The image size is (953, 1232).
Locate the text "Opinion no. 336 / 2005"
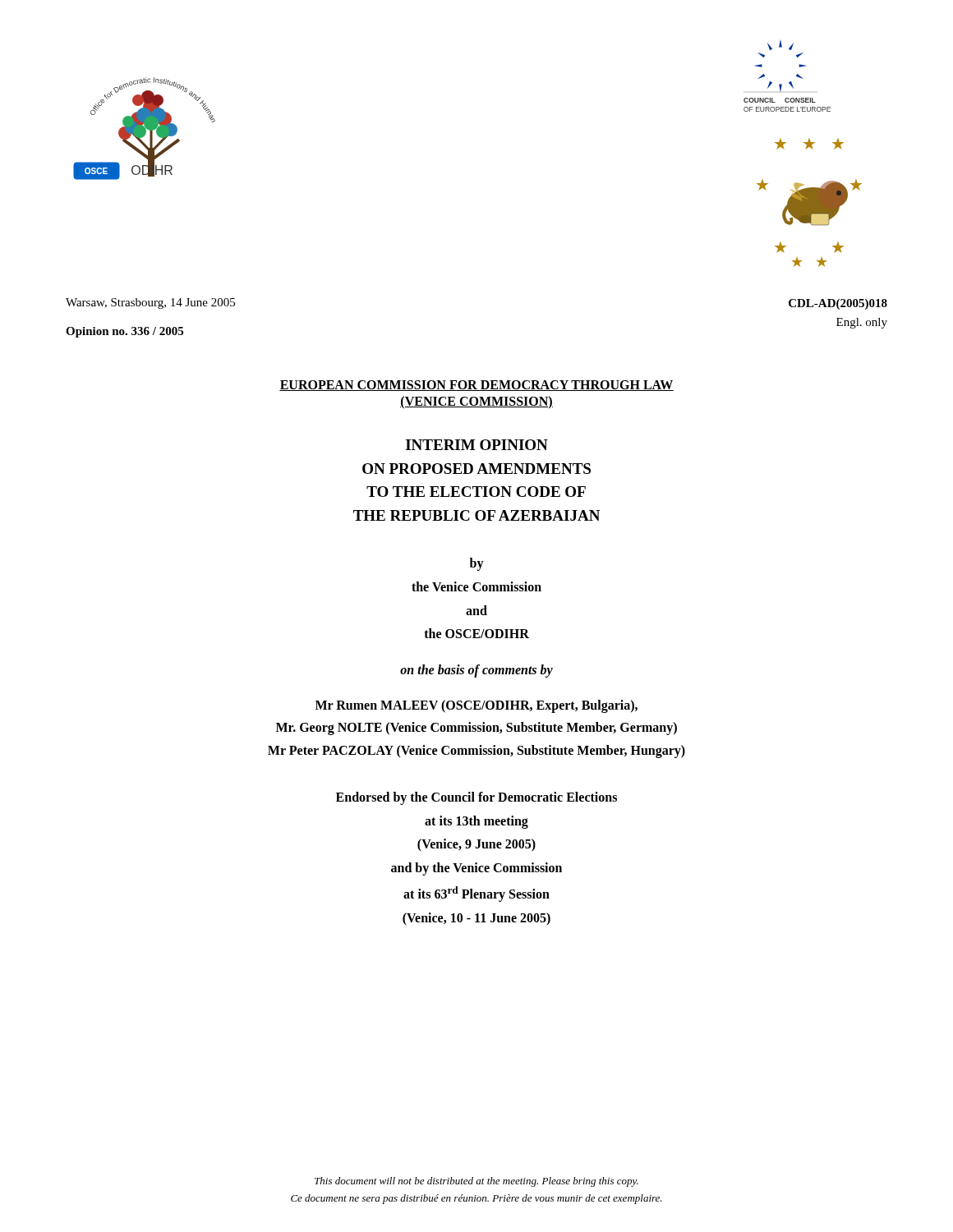click(125, 331)
